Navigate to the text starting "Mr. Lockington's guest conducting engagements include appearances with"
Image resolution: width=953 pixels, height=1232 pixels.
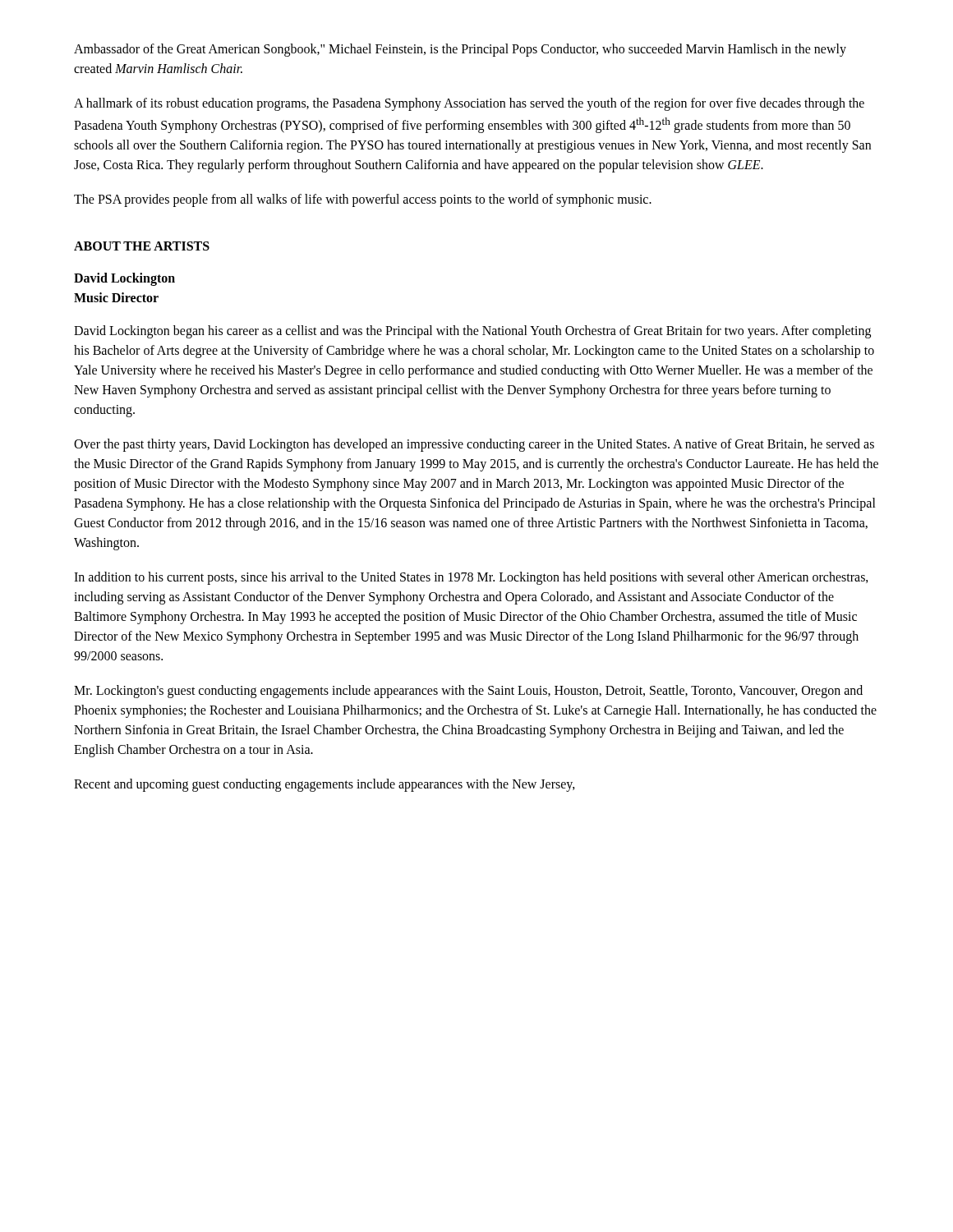tap(475, 720)
